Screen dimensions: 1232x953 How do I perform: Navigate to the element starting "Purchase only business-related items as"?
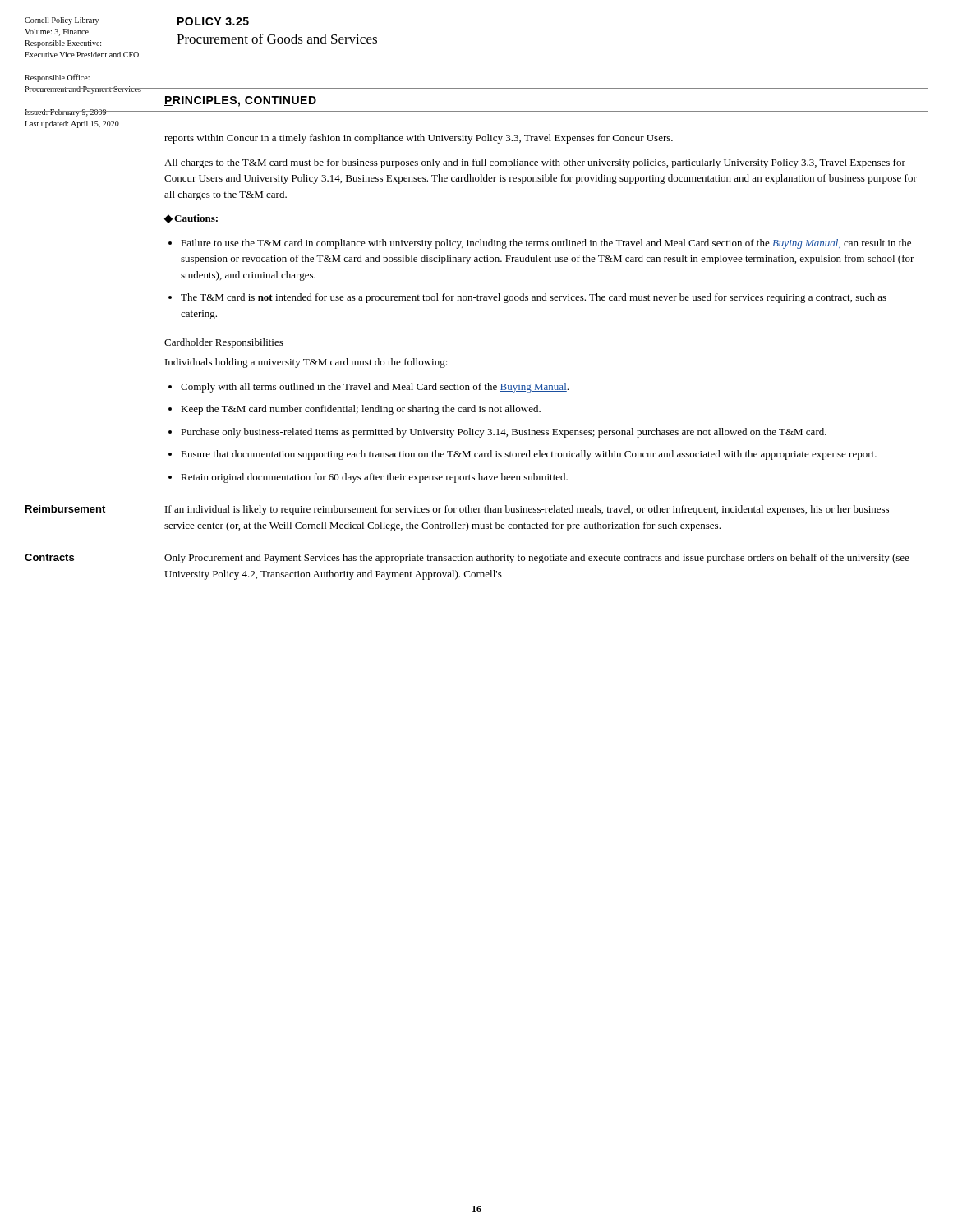pos(504,431)
